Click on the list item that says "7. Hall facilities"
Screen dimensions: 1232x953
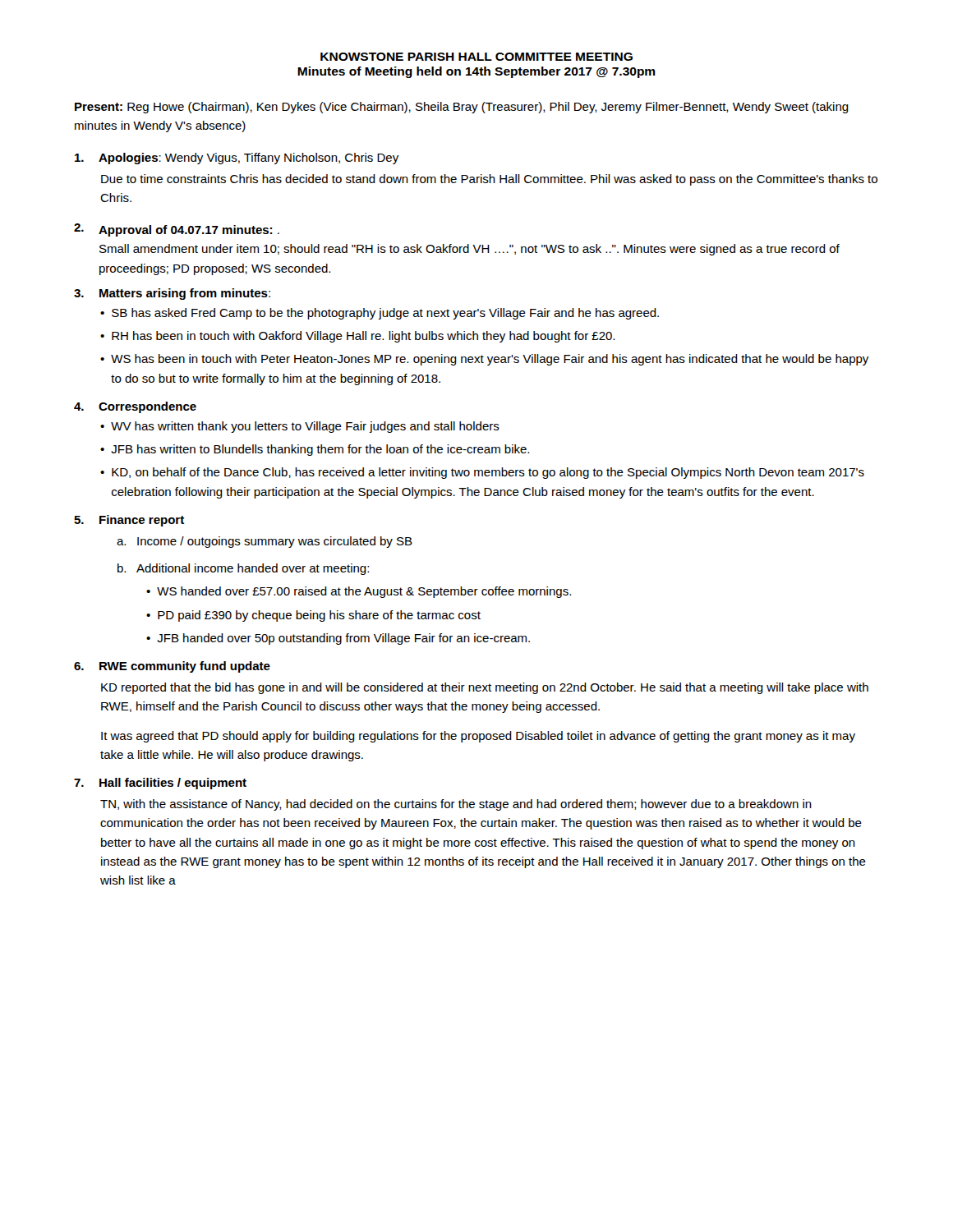[160, 782]
